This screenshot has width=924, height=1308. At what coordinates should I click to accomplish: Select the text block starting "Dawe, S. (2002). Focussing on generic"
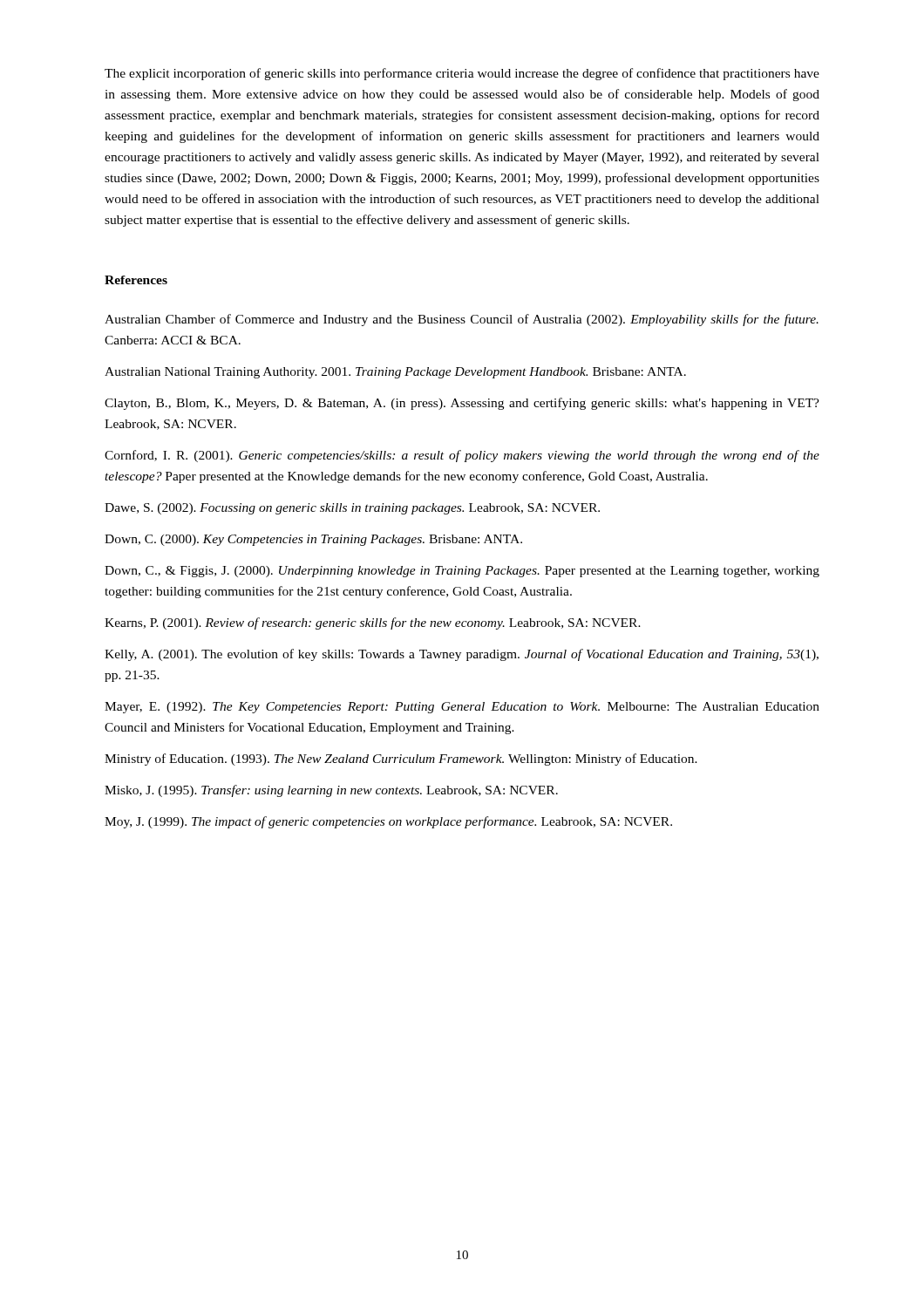[x=353, y=507]
